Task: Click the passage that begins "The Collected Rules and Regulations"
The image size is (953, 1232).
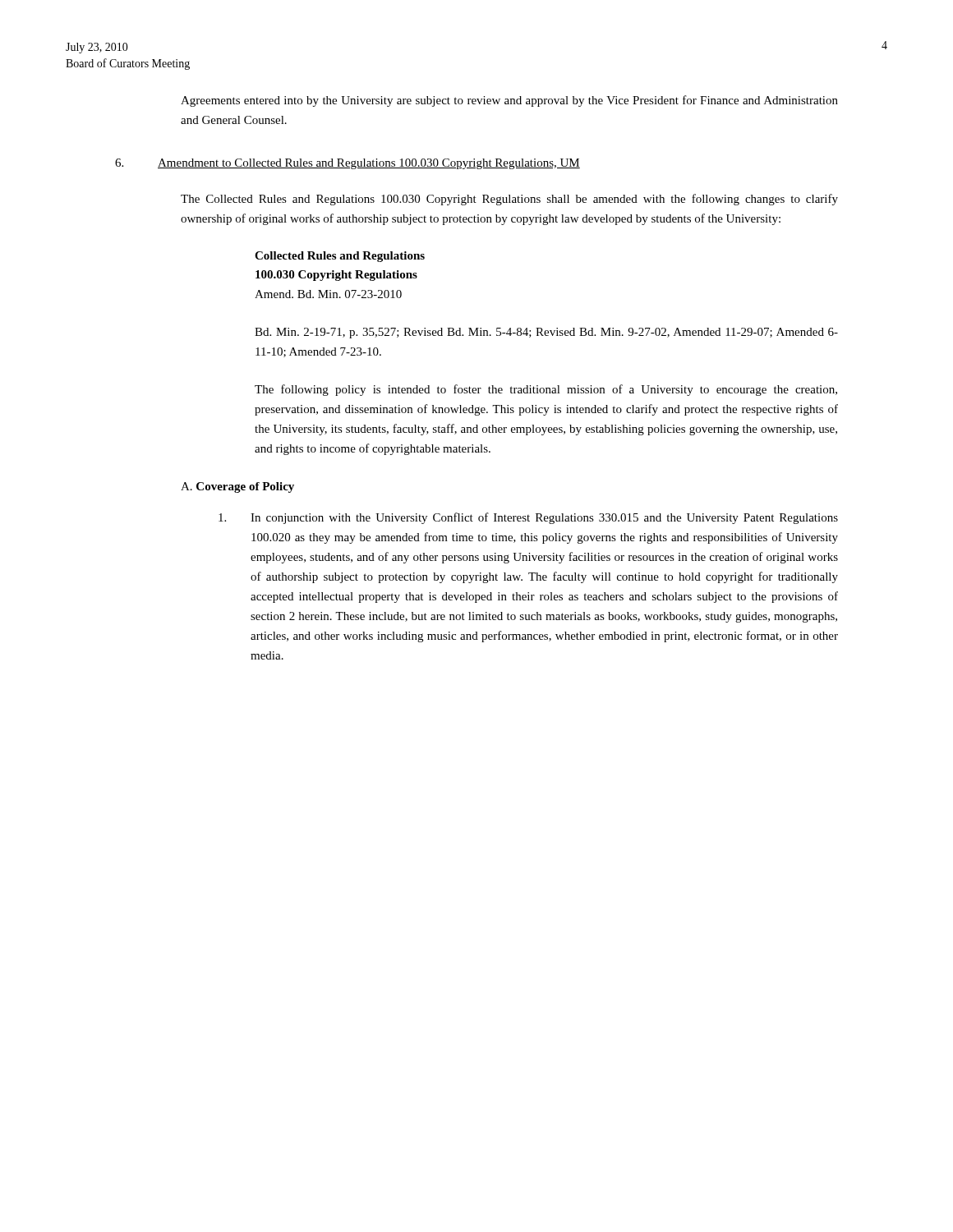Action: (x=509, y=209)
